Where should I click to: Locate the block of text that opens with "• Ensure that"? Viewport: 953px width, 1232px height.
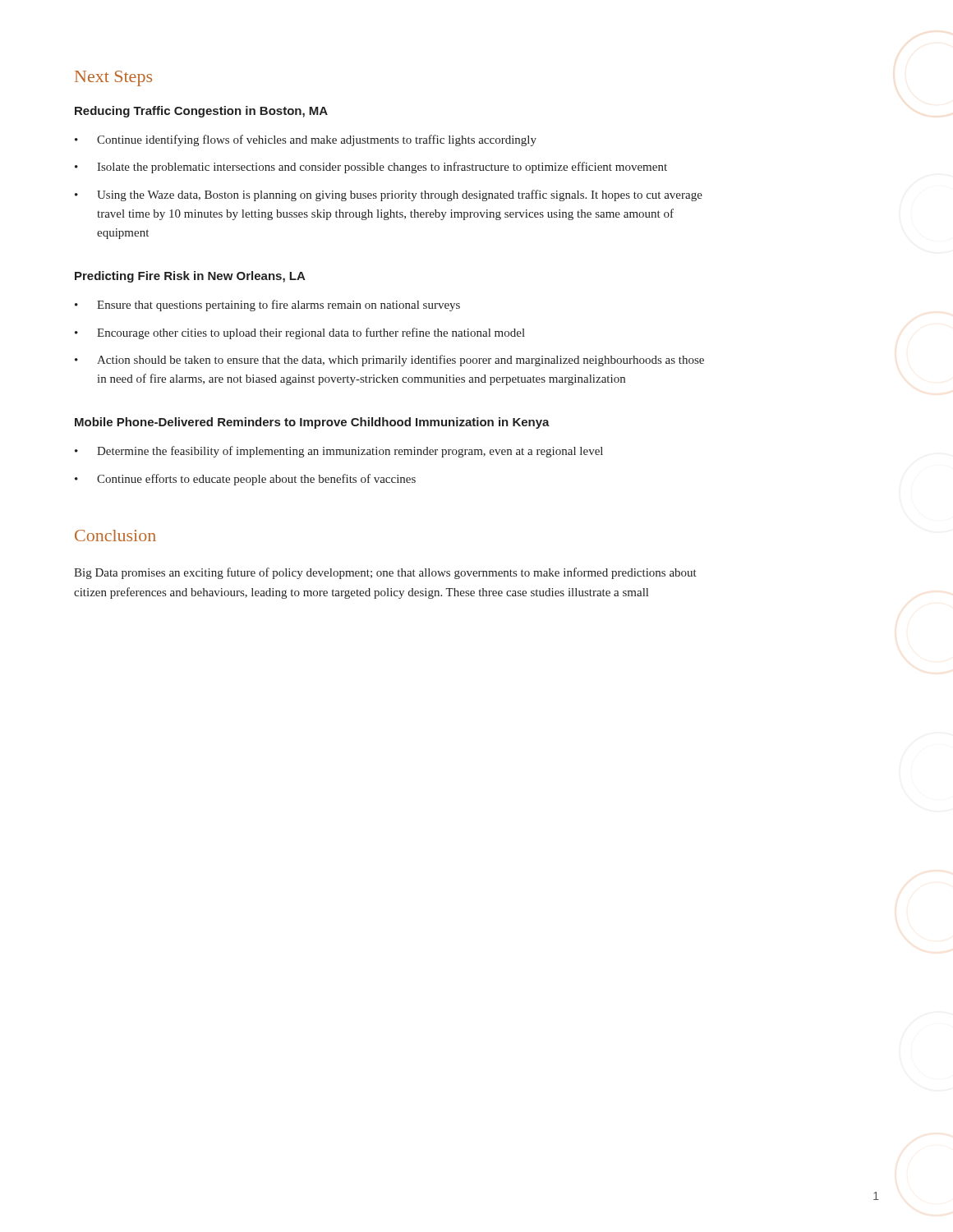(x=267, y=305)
